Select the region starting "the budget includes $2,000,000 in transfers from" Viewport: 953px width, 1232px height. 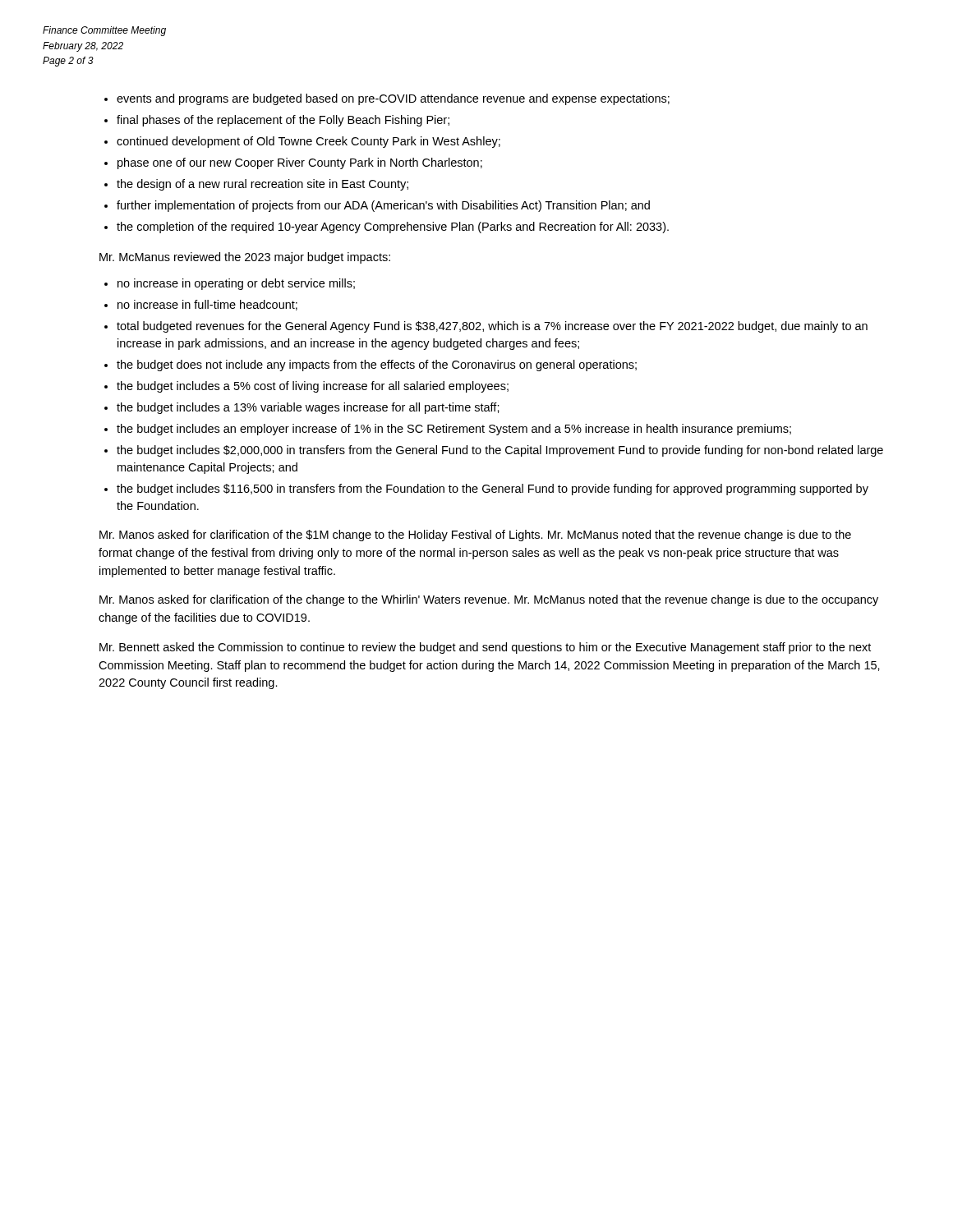point(500,459)
